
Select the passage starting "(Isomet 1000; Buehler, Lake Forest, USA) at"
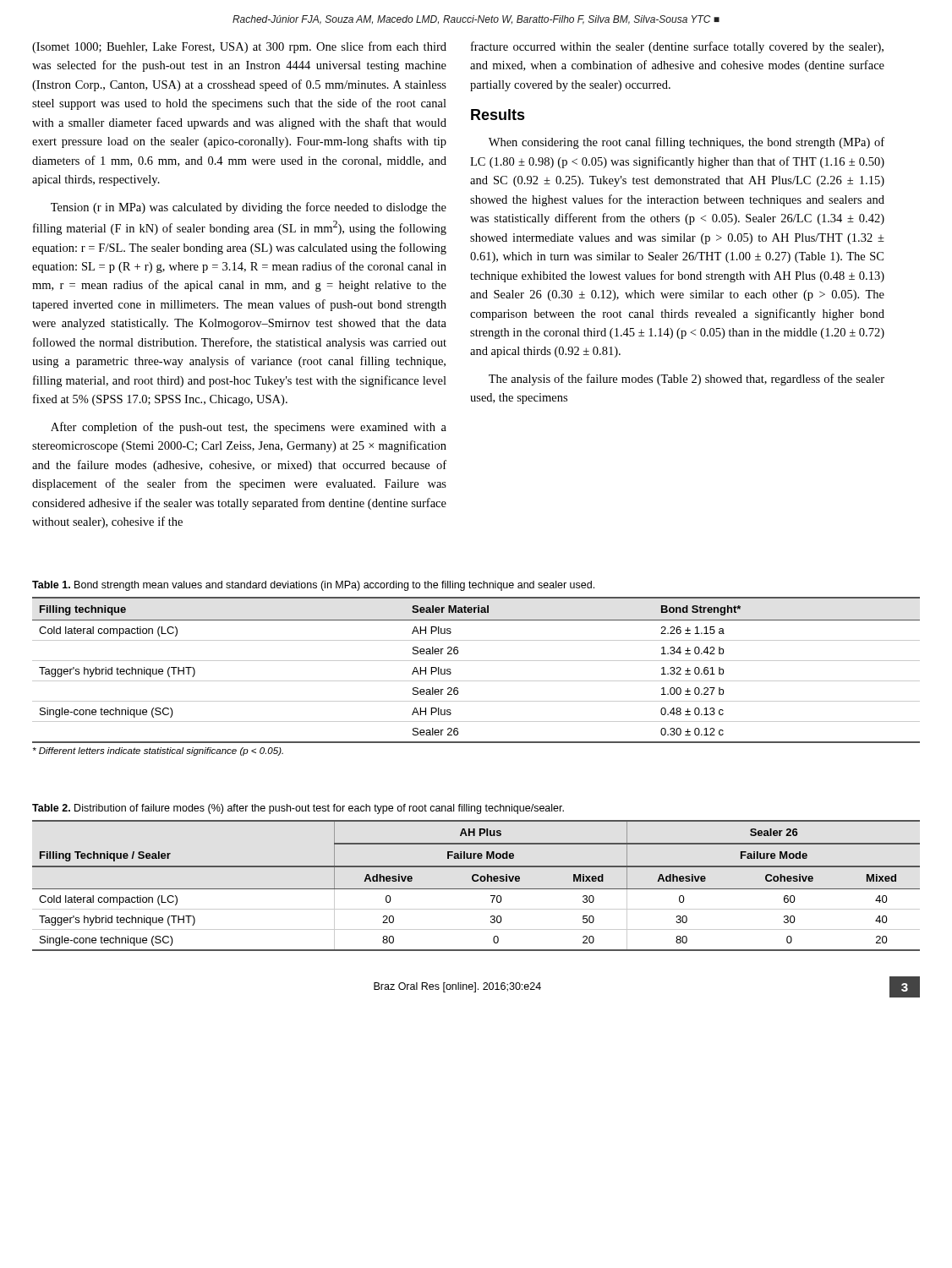click(239, 113)
